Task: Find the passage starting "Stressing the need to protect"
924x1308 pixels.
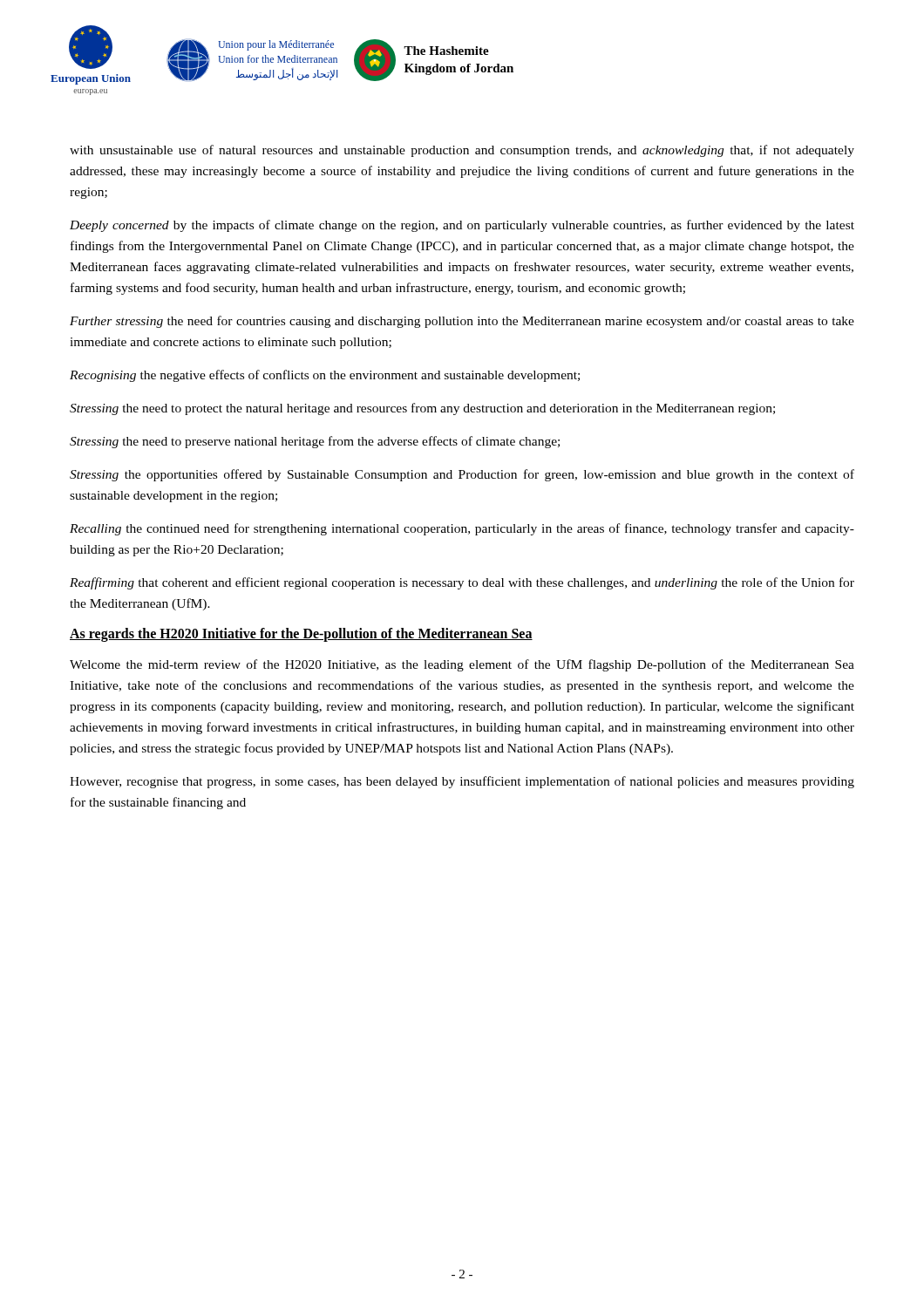Action: (x=423, y=408)
